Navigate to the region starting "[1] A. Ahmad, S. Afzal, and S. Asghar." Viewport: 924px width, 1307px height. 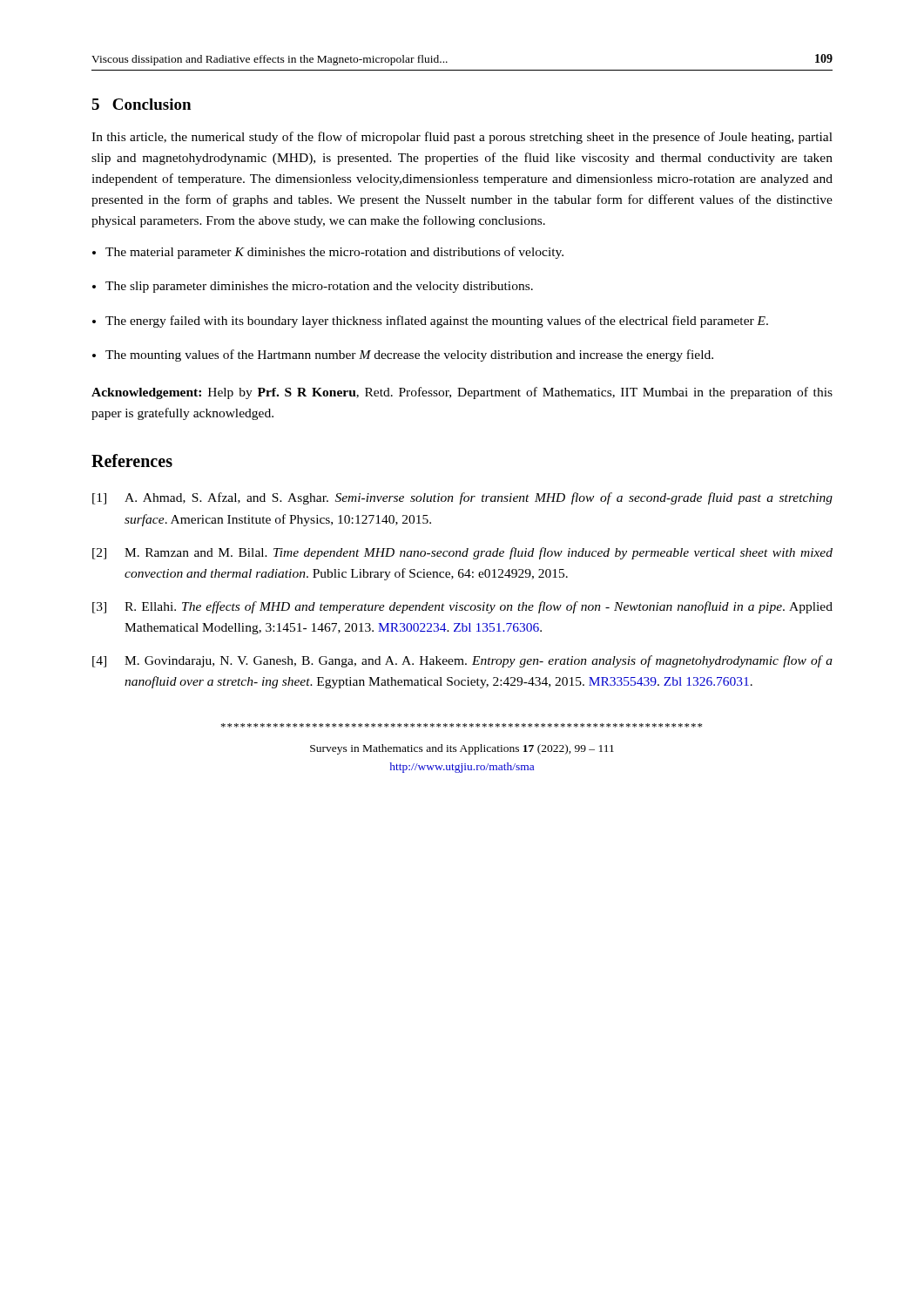point(462,508)
